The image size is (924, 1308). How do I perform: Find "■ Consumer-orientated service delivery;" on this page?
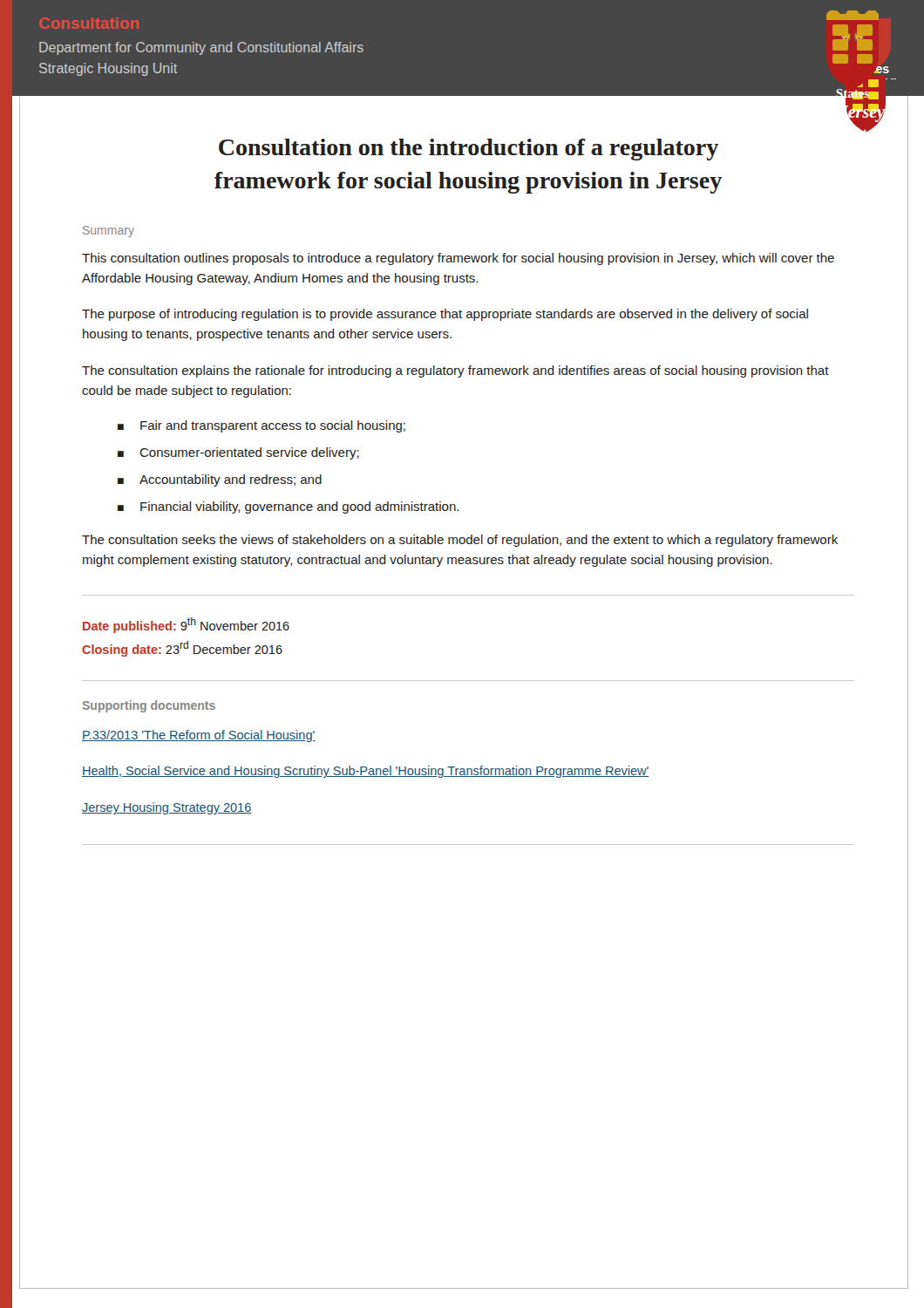[238, 453]
